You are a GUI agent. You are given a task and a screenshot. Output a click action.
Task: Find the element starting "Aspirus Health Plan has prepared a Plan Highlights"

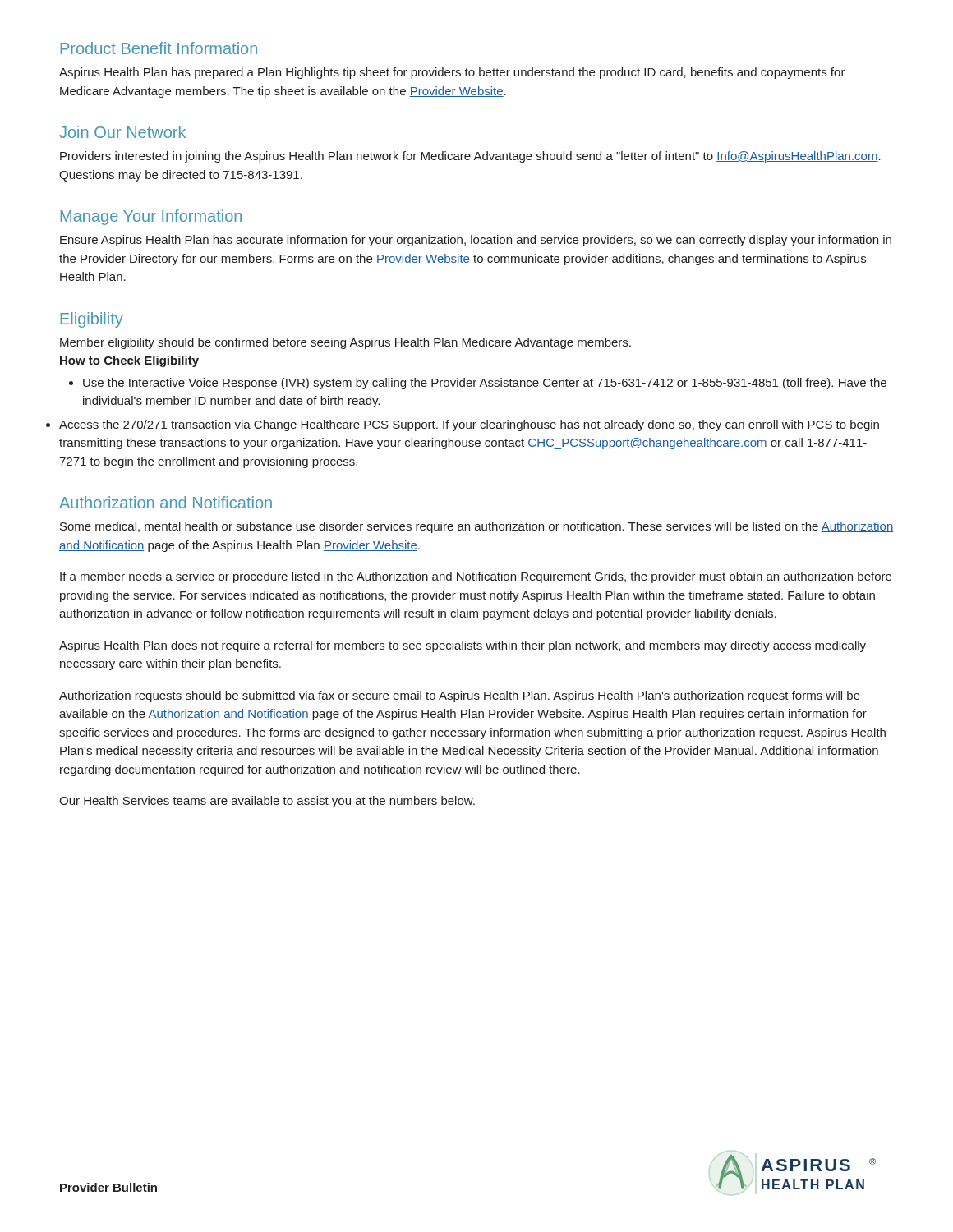[x=476, y=82]
